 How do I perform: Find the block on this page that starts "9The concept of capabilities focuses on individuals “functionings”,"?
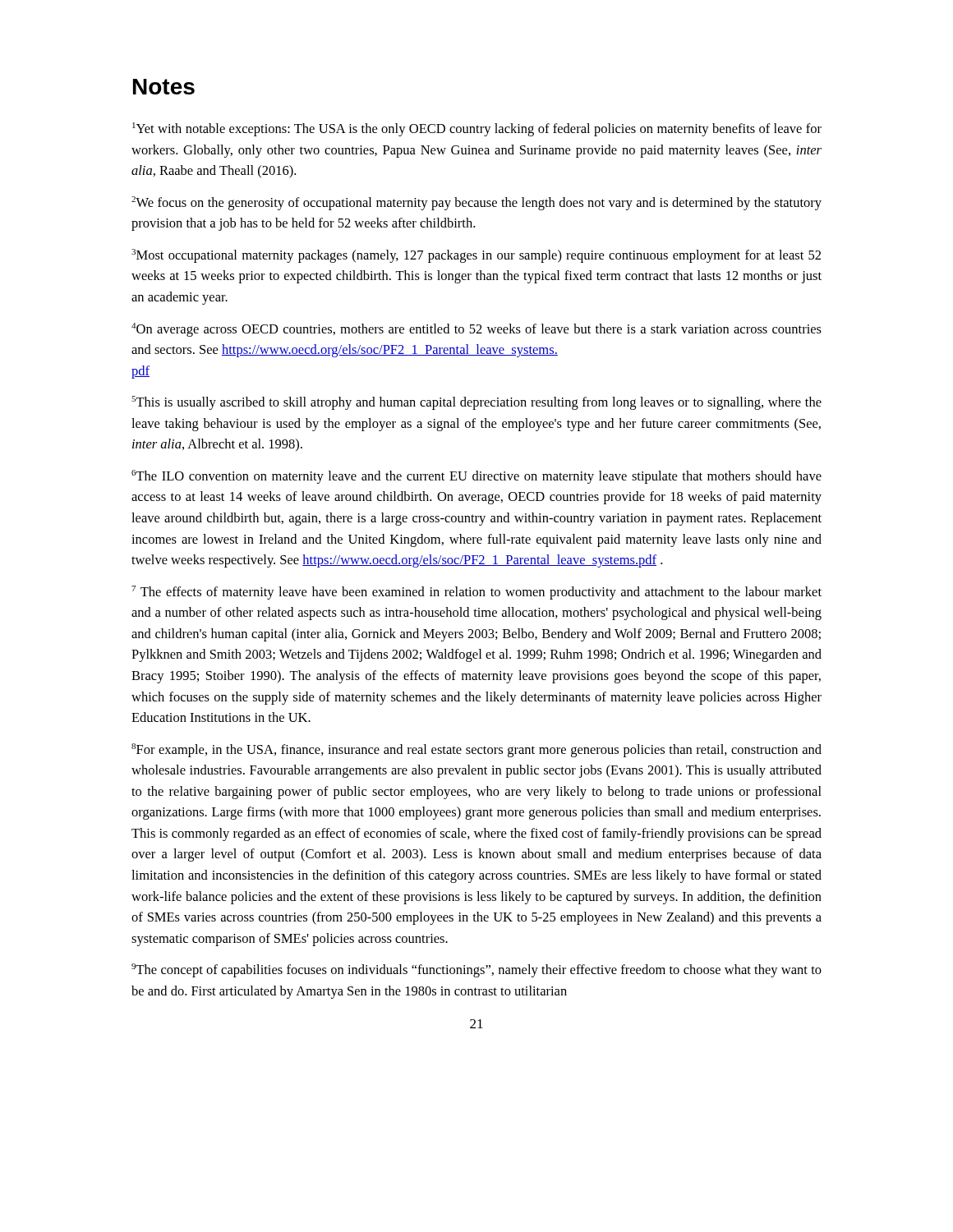pyautogui.click(x=476, y=980)
